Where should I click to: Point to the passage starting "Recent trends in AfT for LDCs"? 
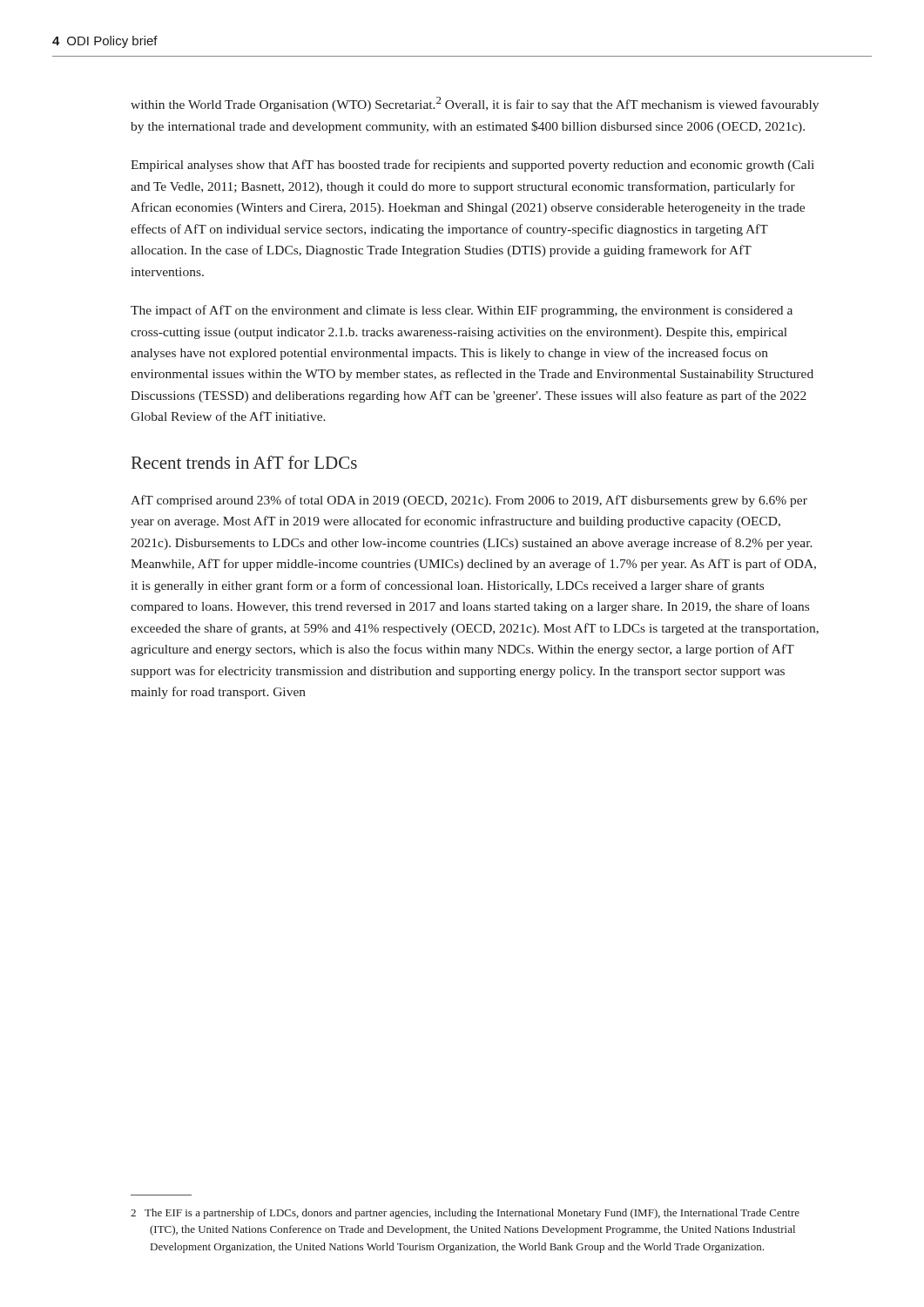(244, 463)
